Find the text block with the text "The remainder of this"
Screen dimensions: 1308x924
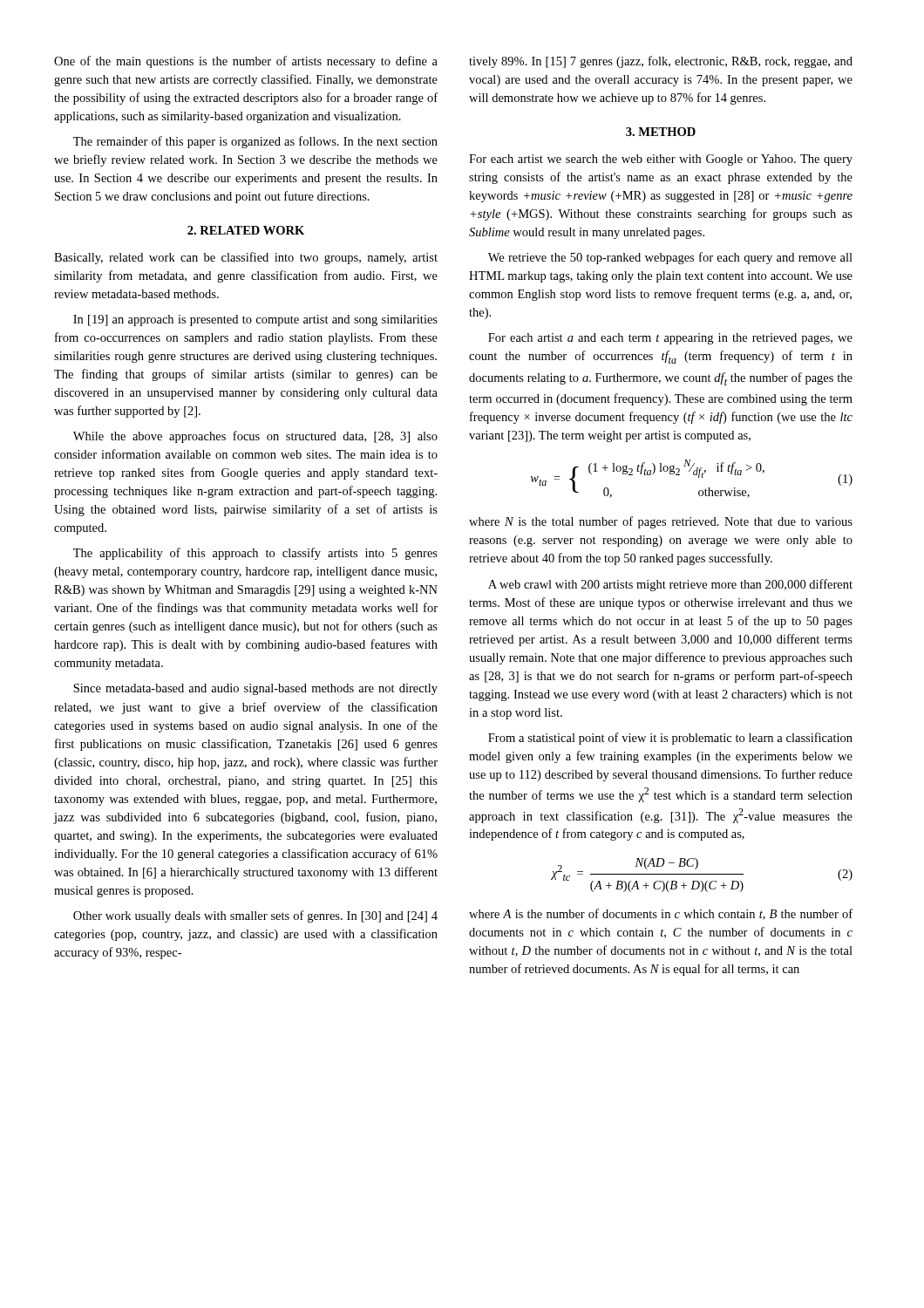(x=246, y=169)
